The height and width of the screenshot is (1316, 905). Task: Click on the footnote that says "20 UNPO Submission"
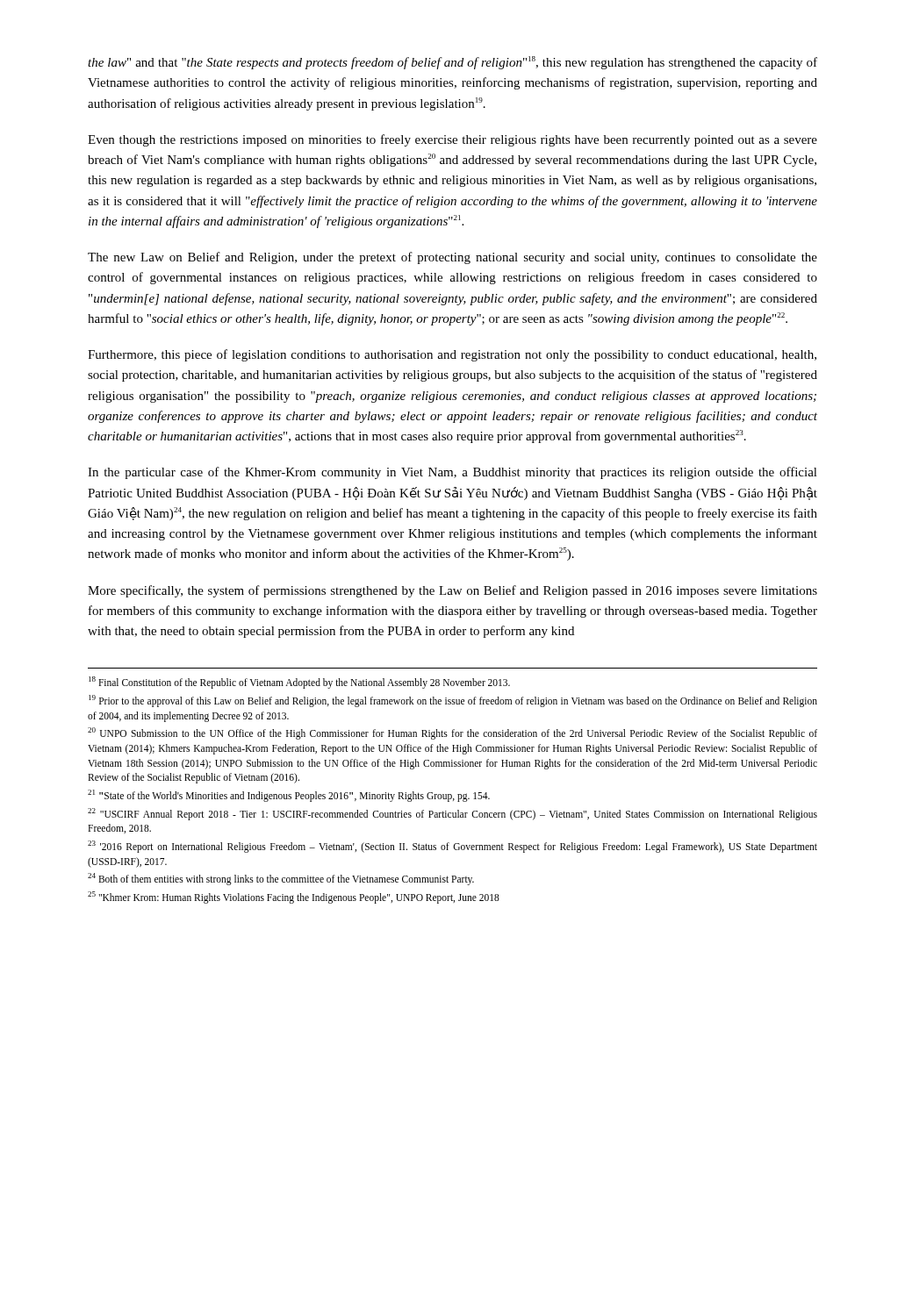click(x=452, y=756)
